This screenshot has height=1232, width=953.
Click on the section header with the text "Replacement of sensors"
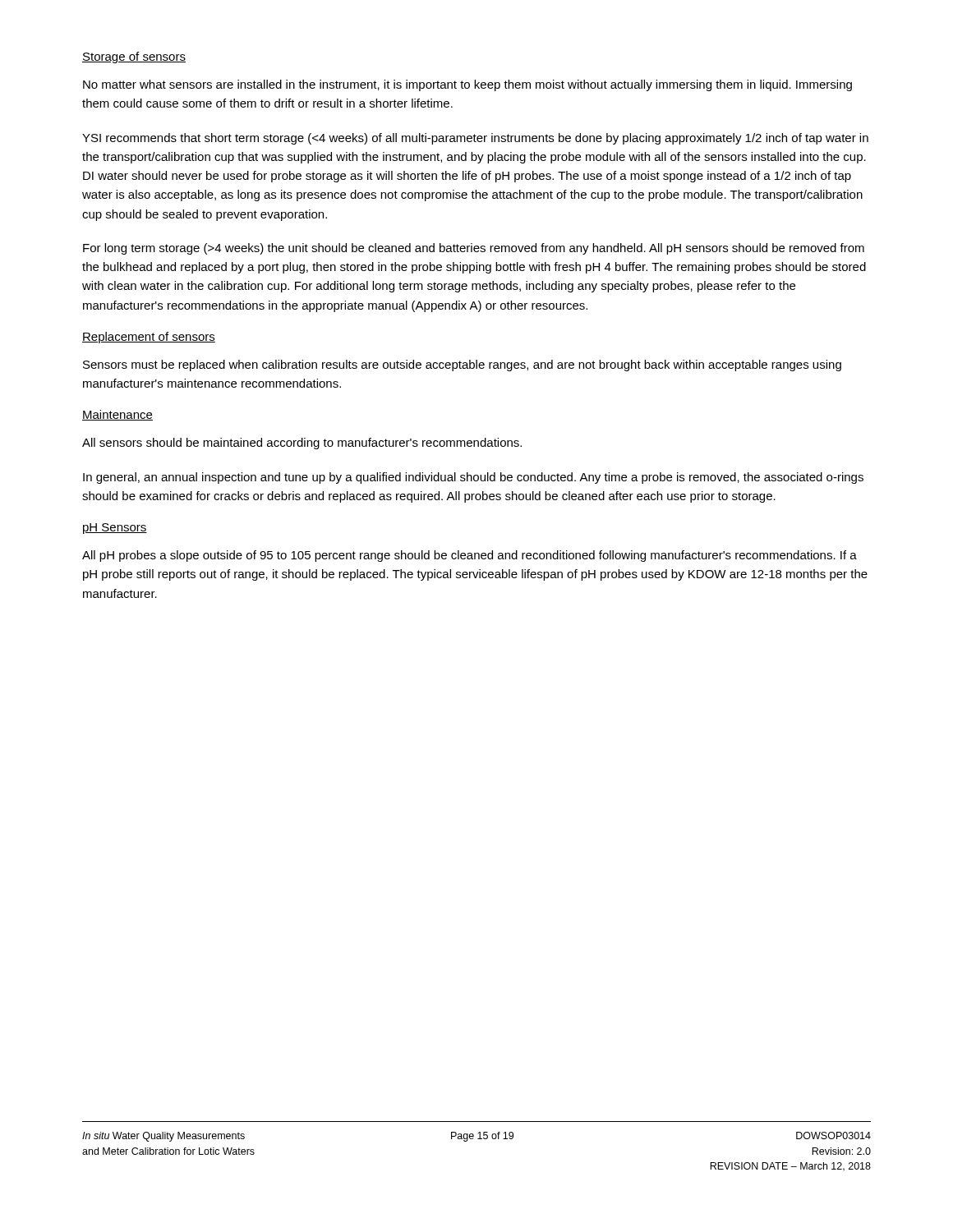(x=149, y=336)
